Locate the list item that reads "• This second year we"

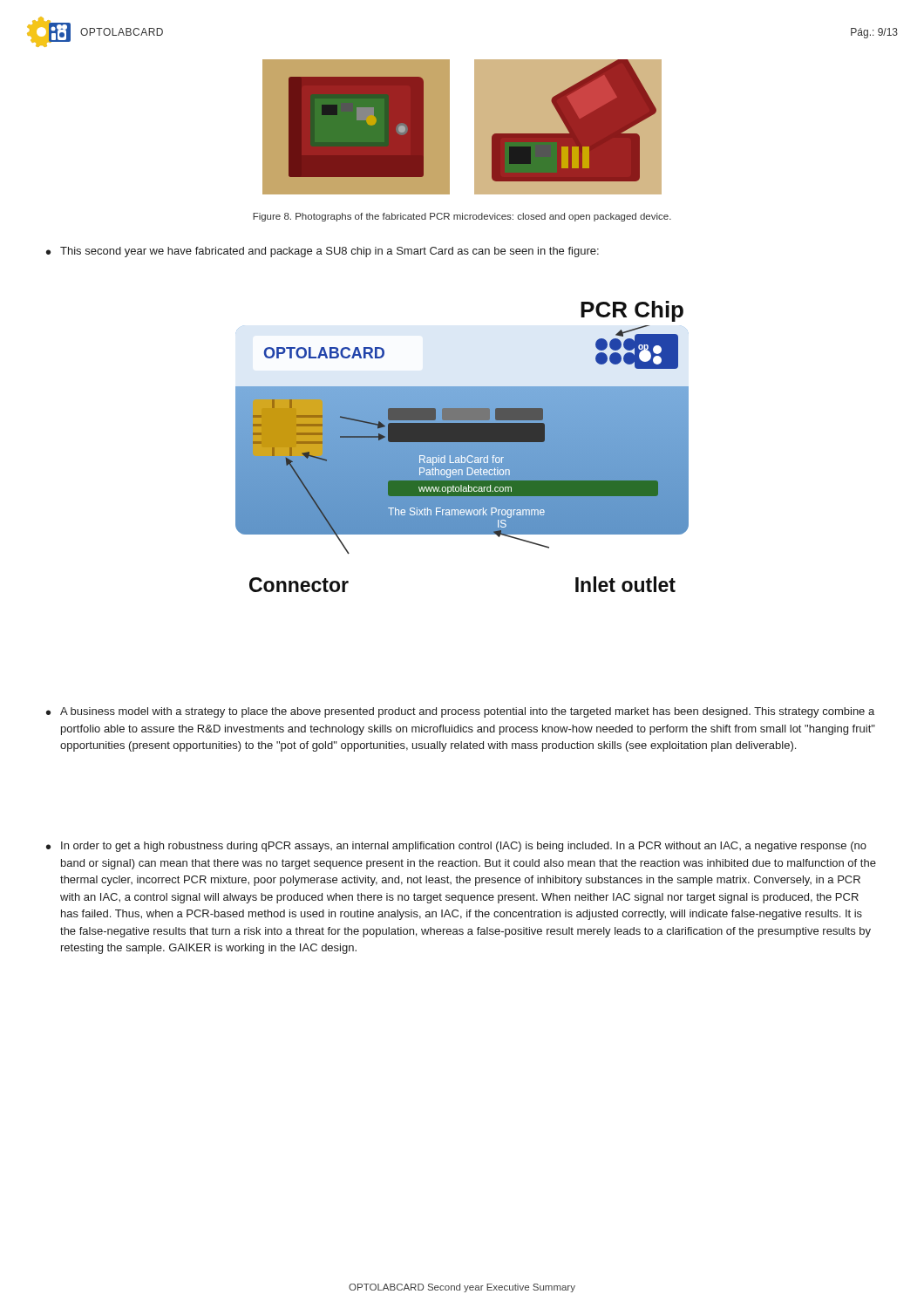[322, 252]
